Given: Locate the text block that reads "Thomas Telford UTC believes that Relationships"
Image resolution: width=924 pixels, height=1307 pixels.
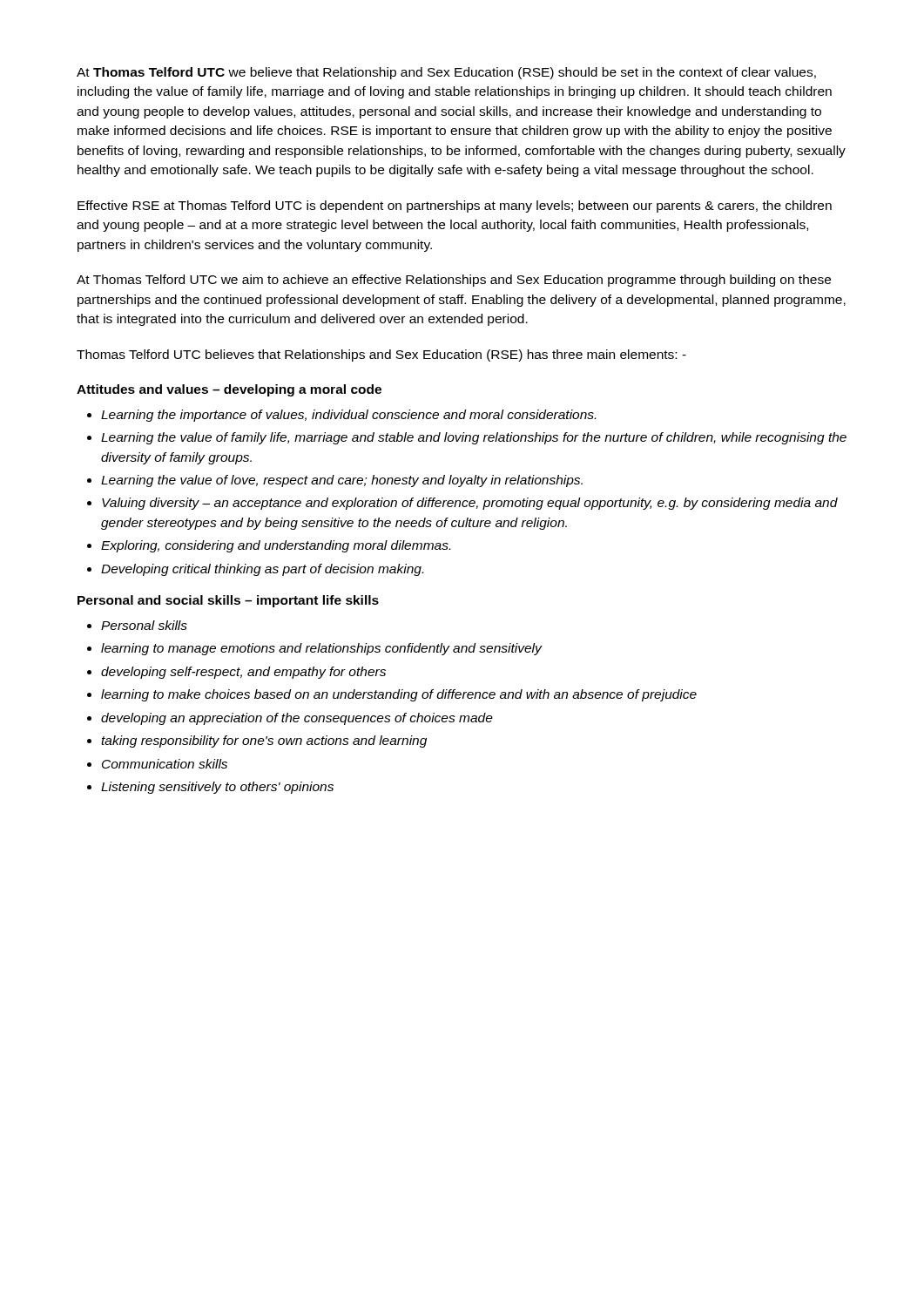Looking at the screenshot, I should [462, 355].
